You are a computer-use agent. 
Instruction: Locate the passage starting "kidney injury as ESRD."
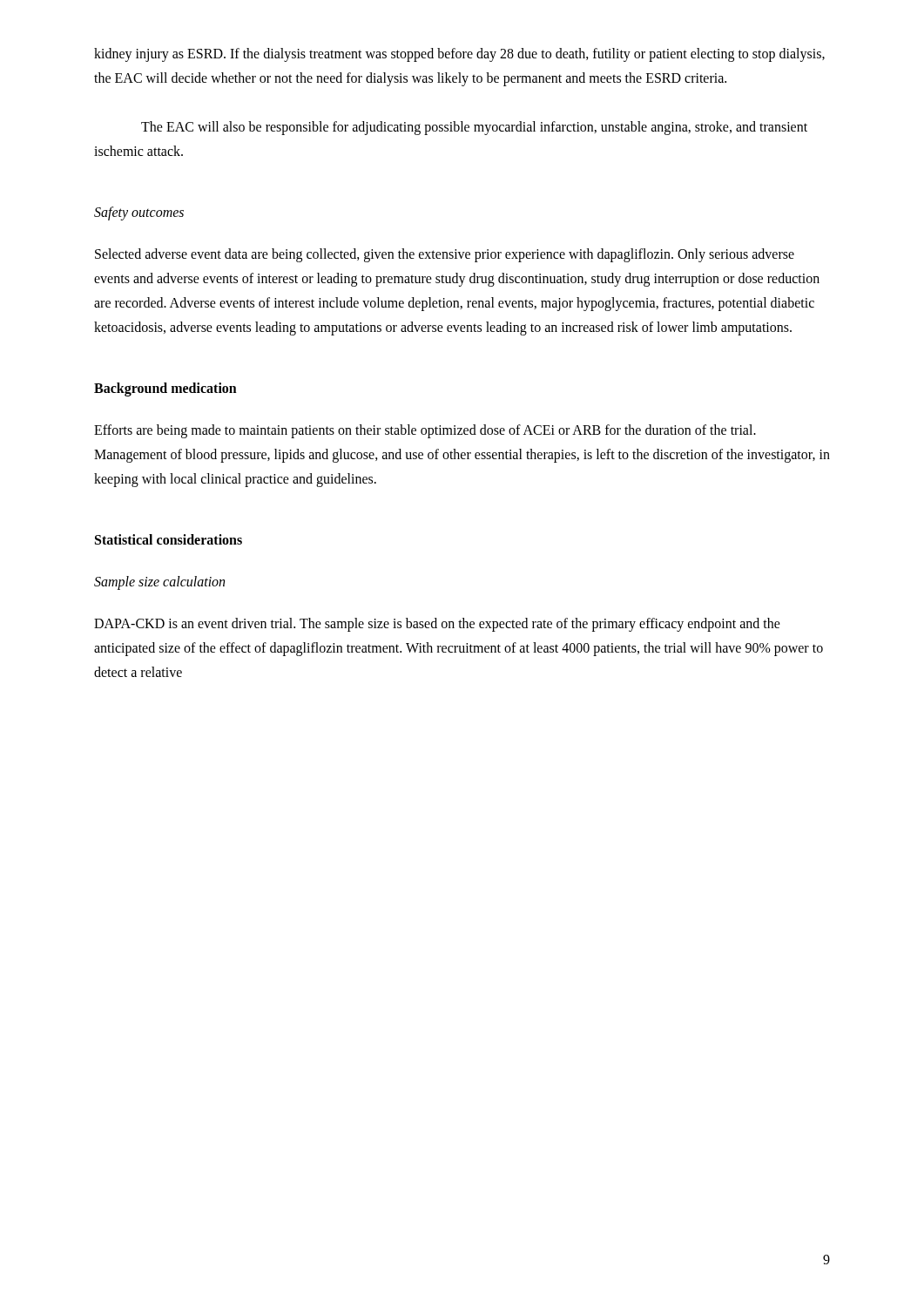coord(460,66)
